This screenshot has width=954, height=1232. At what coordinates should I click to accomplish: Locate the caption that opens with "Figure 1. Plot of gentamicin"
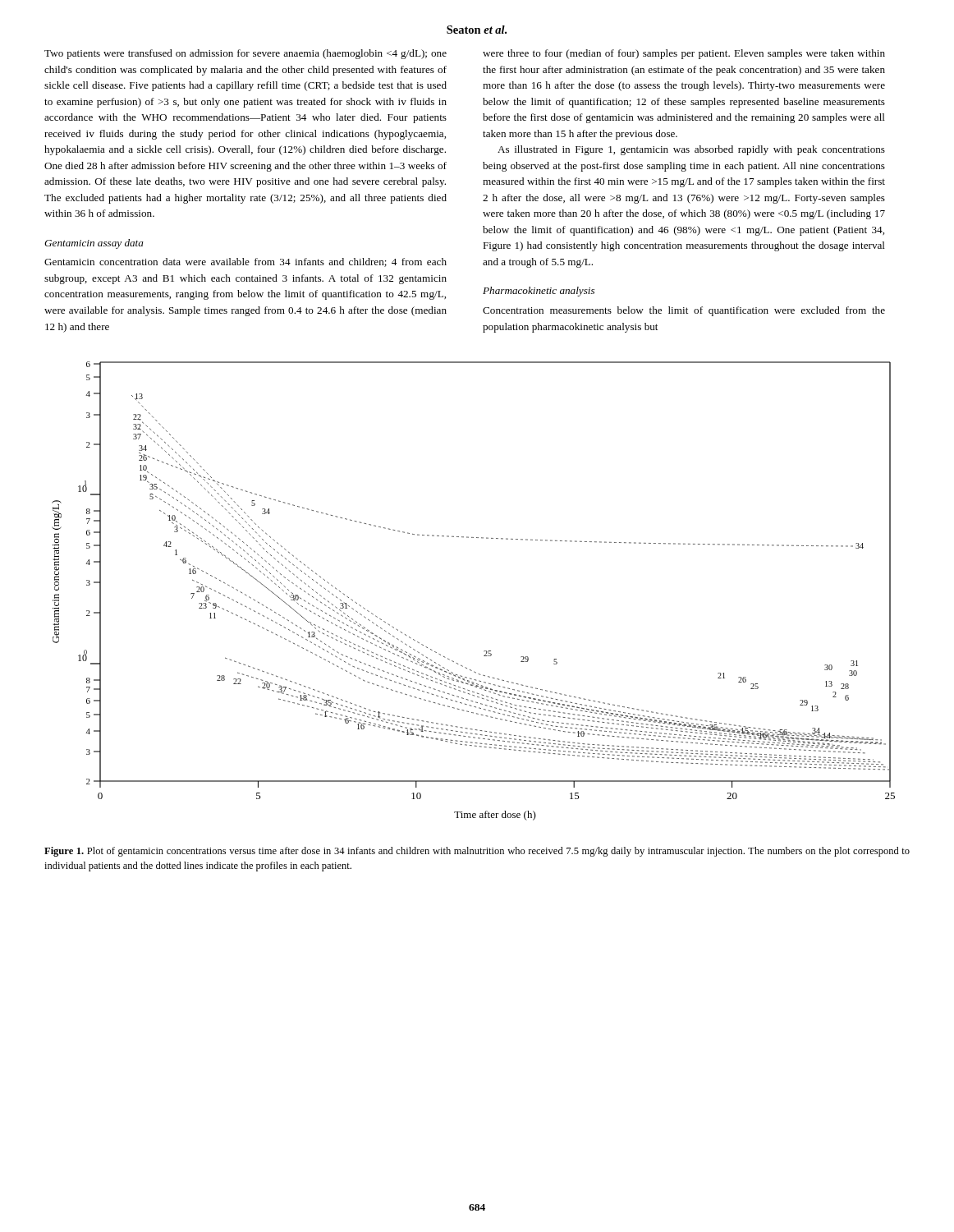click(x=477, y=858)
